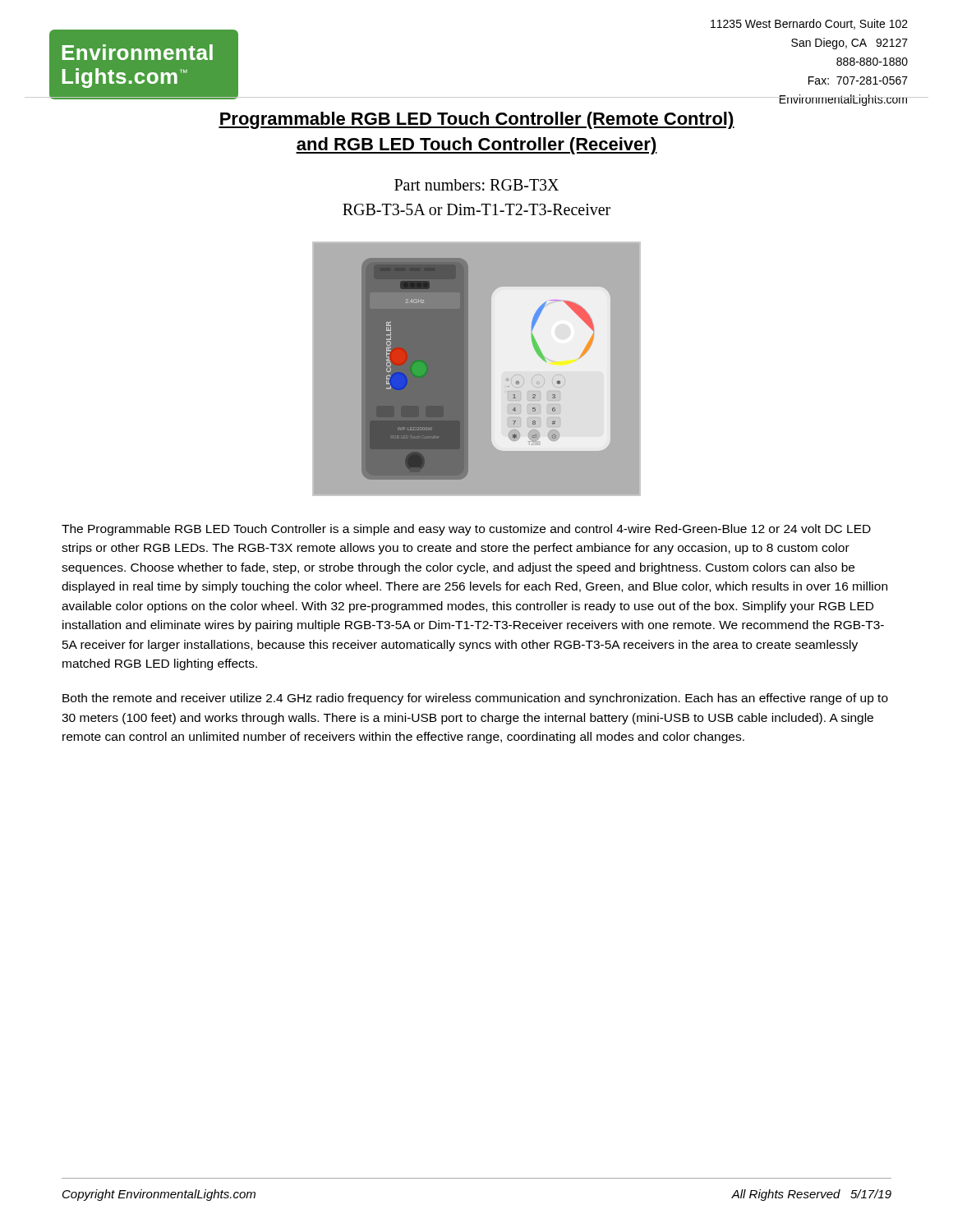Viewport: 953px width, 1232px height.
Task: Find the text block with the text "Part numbers: RGB-T3X RGB-T3-5A"
Action: [476, 197]
